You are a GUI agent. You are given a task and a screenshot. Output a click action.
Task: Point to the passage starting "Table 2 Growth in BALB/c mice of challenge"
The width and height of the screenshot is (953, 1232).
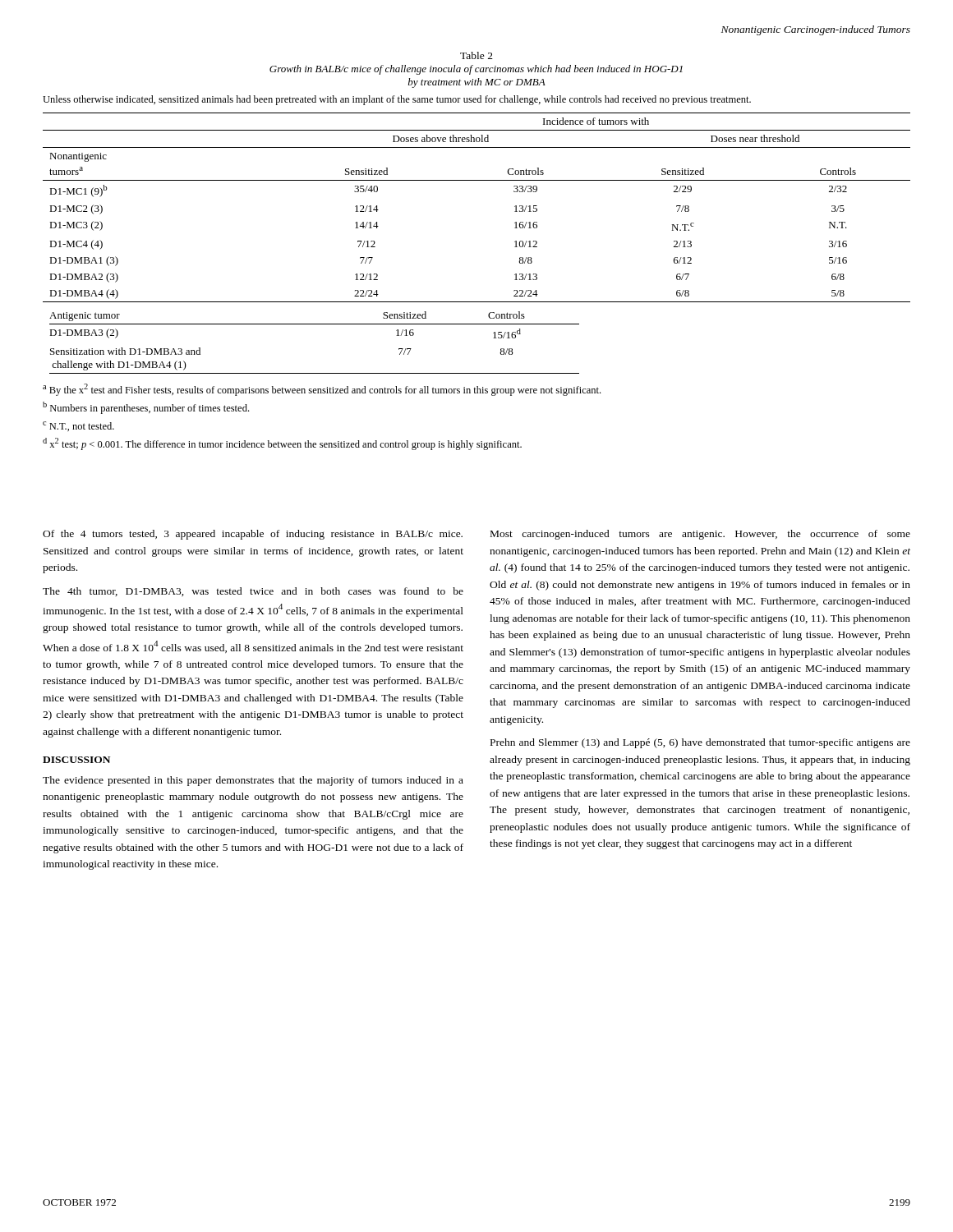pyautogui.click(x=476, y=78)
